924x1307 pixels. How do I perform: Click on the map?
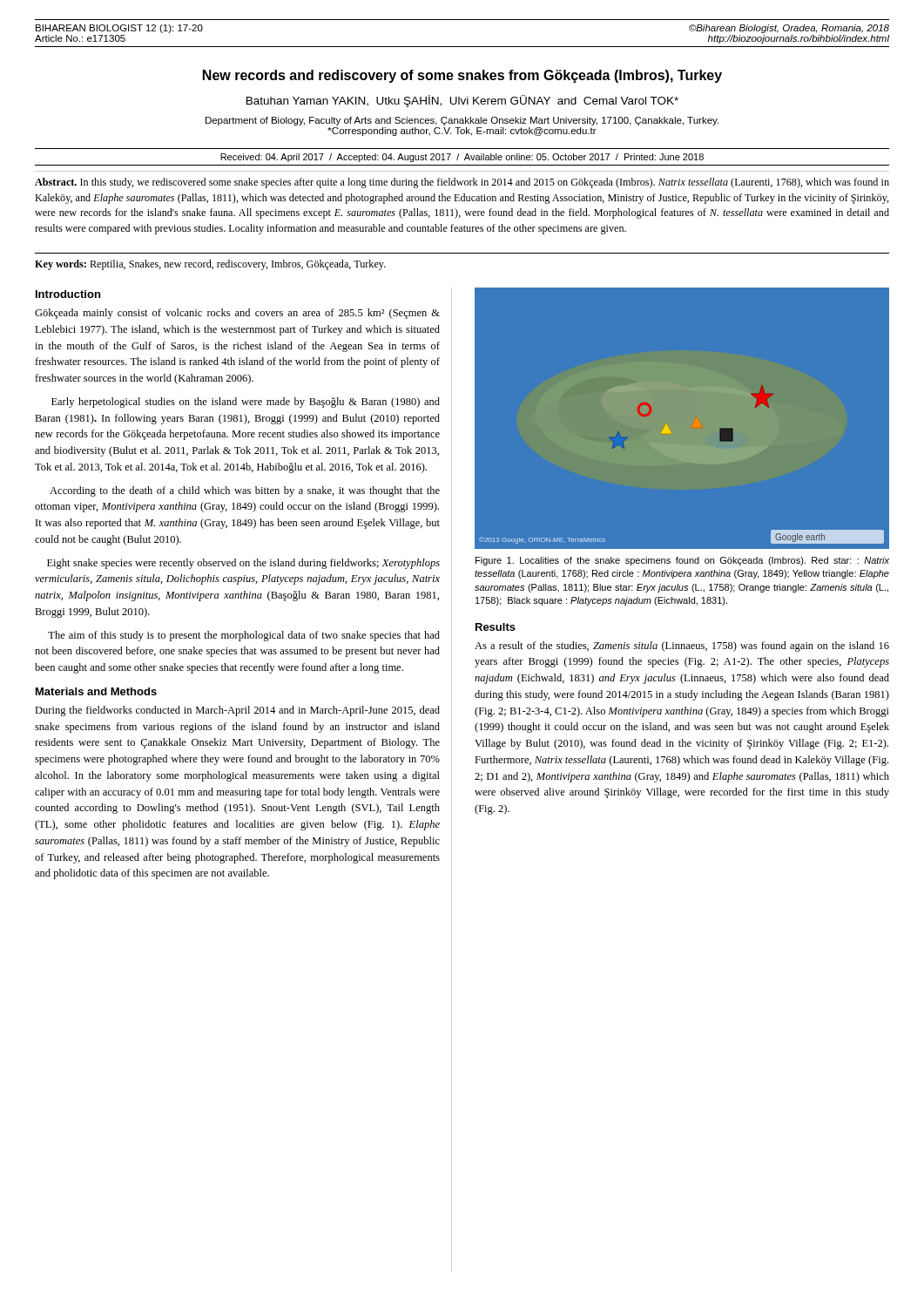[x=682, y=418]
